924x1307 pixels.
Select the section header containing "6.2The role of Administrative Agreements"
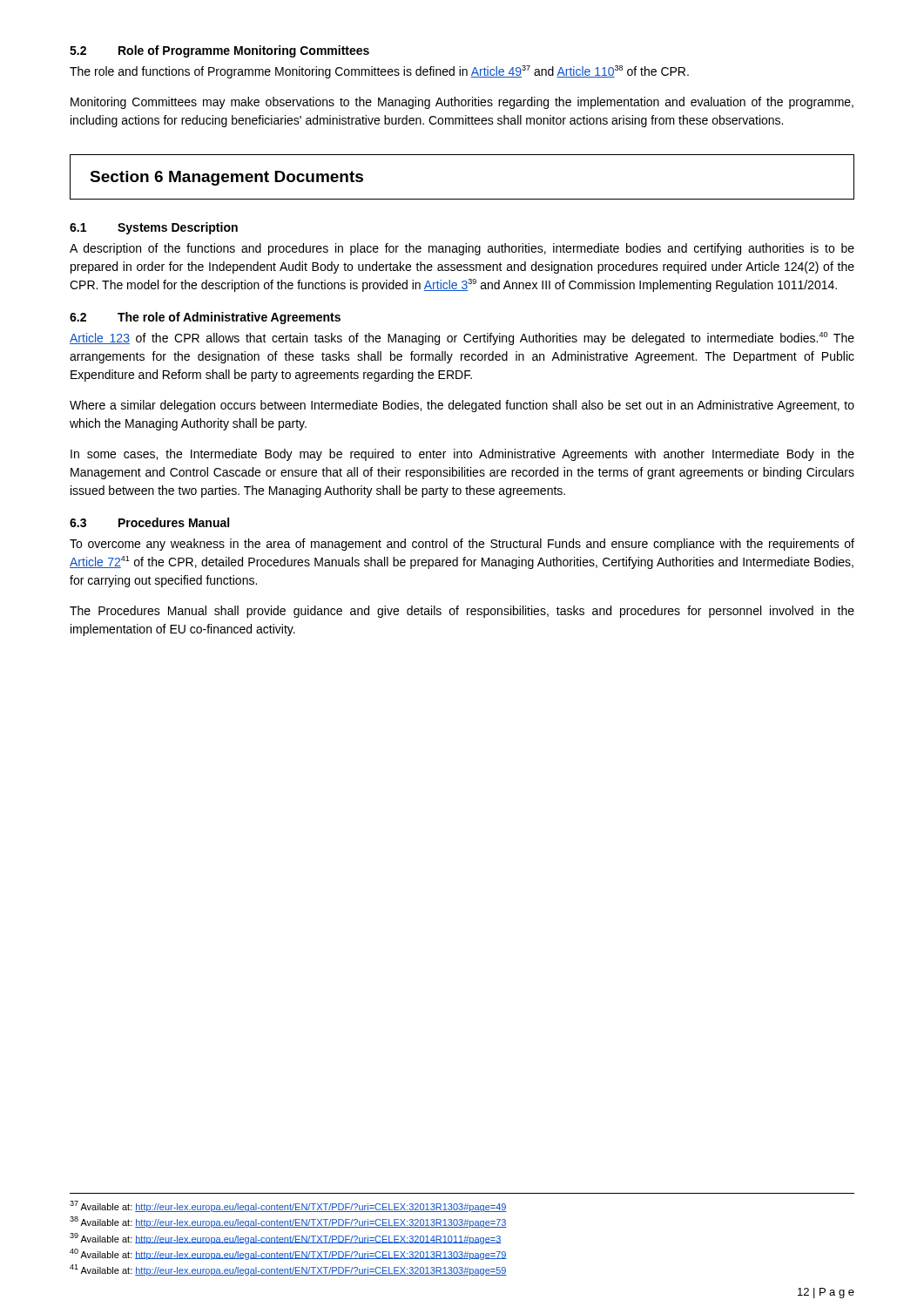[x=205, y=317]
